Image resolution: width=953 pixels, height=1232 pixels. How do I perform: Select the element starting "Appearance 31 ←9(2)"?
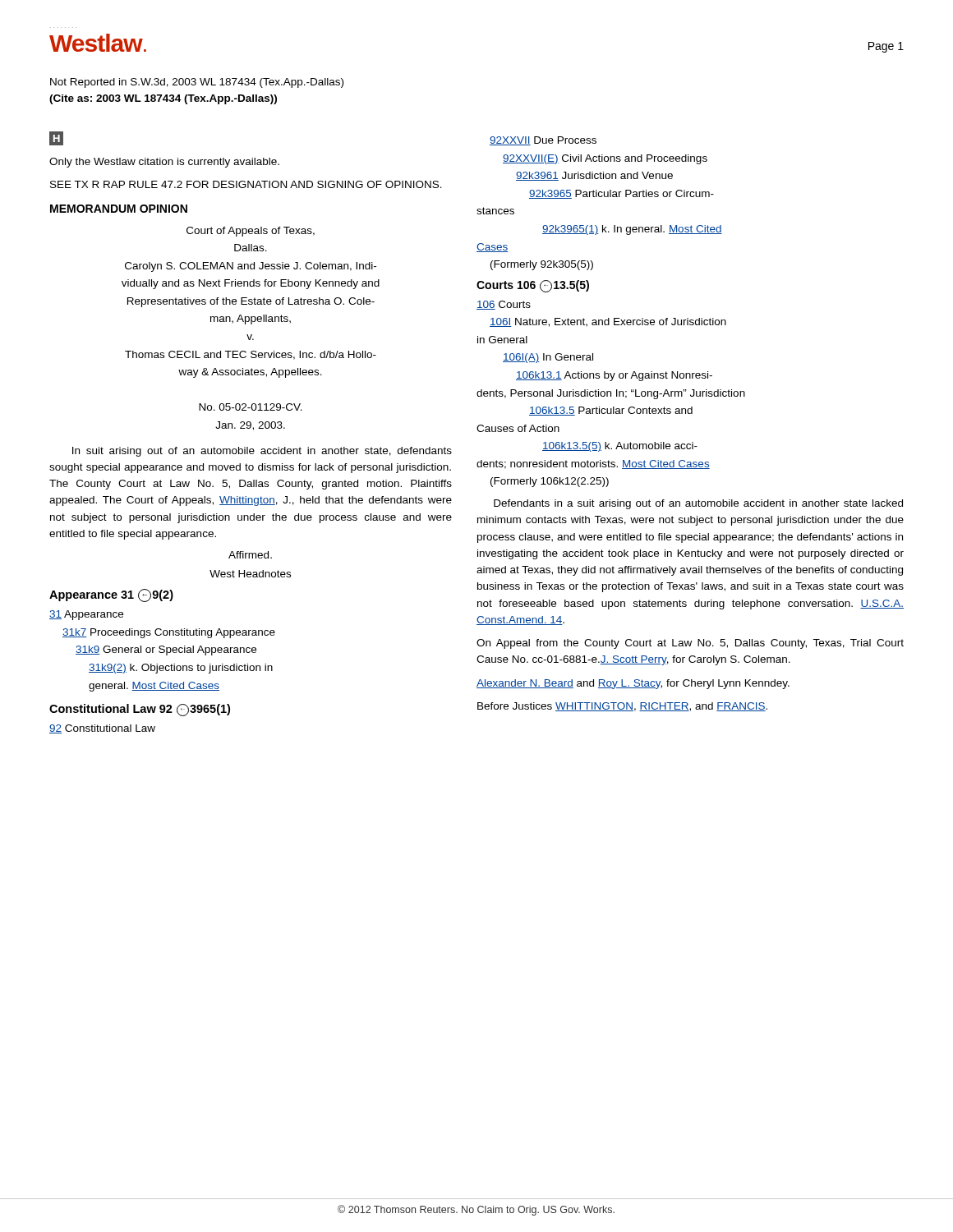[111, 595]
